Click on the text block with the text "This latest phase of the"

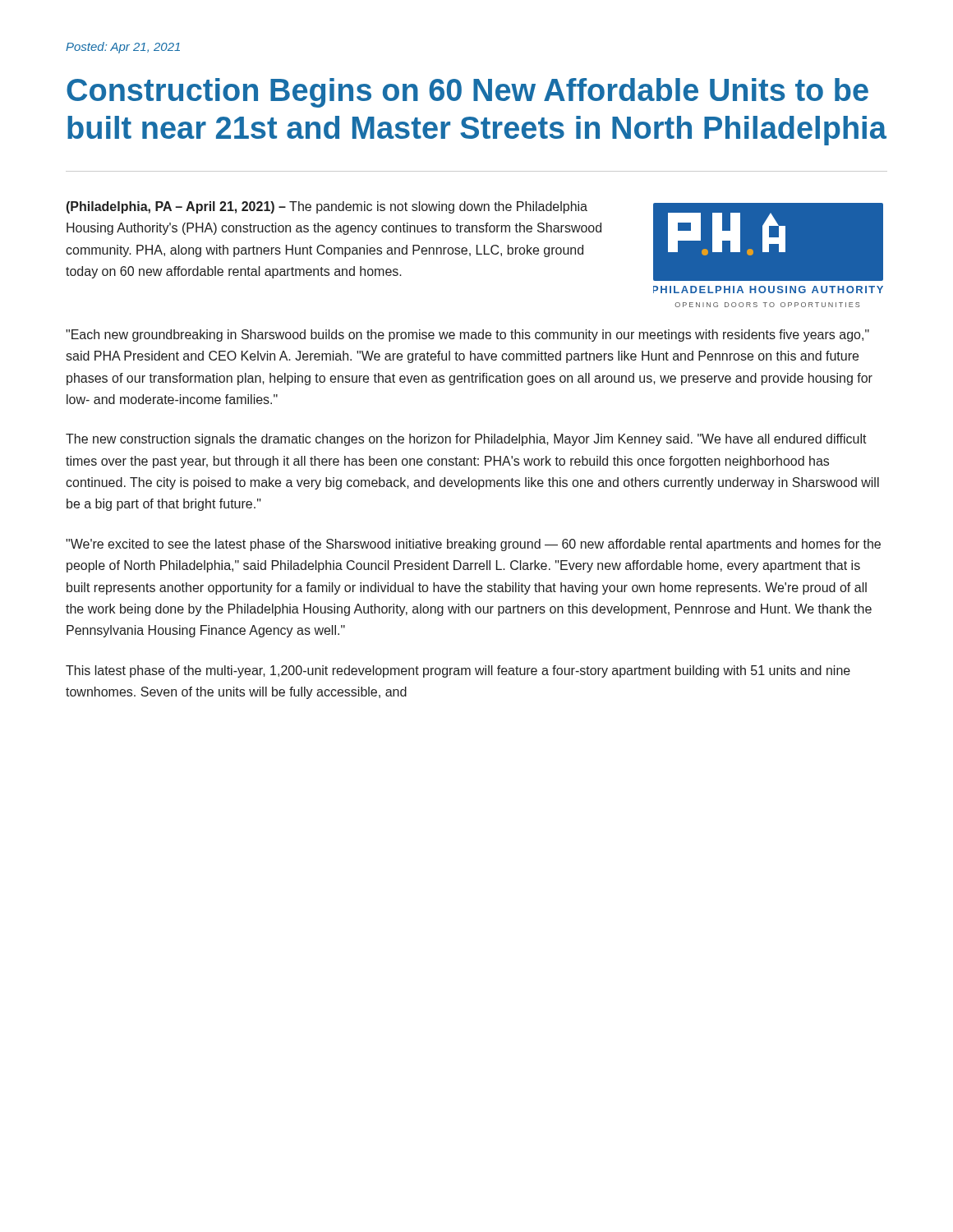click(458, 681)
